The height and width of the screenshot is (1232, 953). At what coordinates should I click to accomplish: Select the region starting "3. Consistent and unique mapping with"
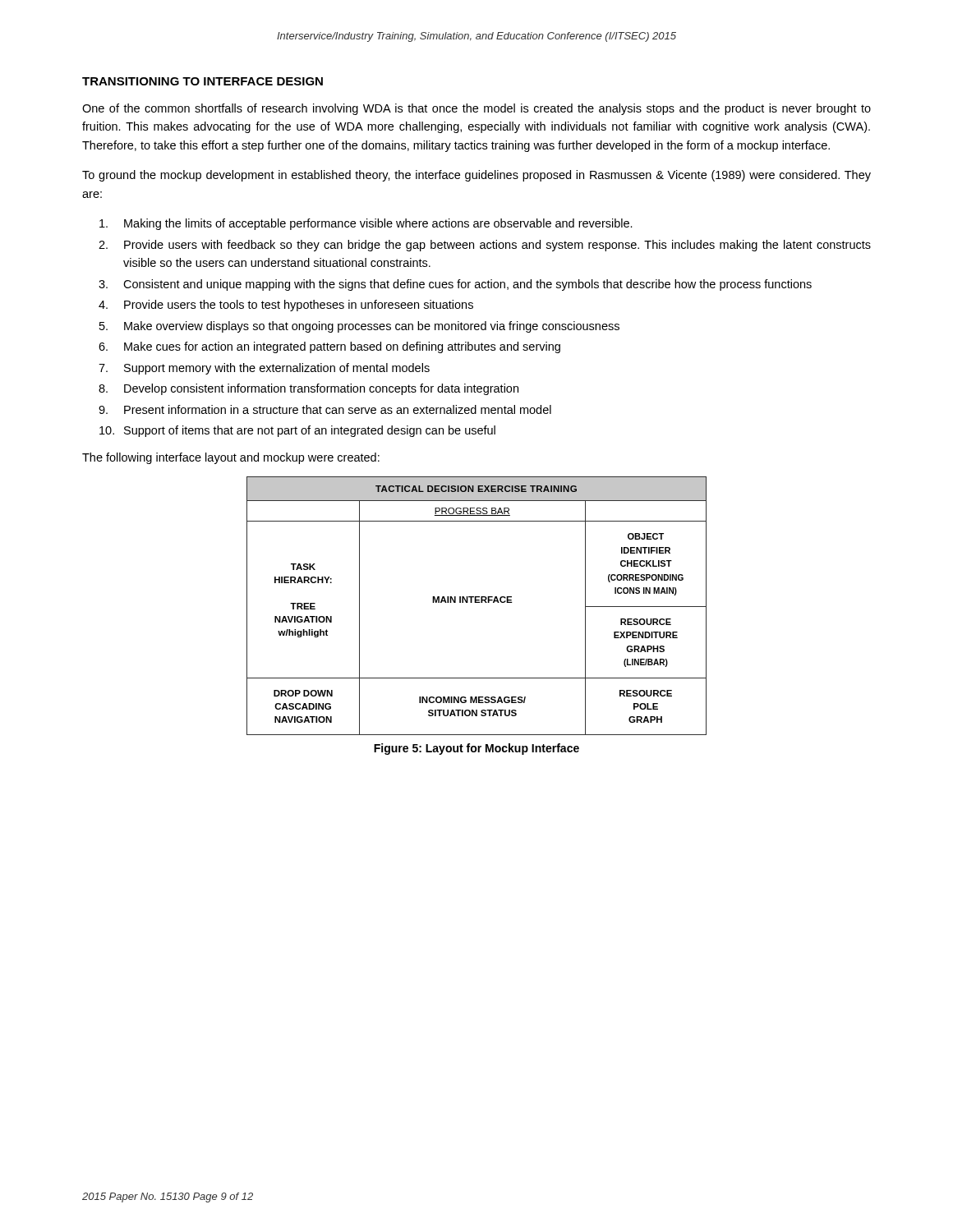tap(485, 284)
